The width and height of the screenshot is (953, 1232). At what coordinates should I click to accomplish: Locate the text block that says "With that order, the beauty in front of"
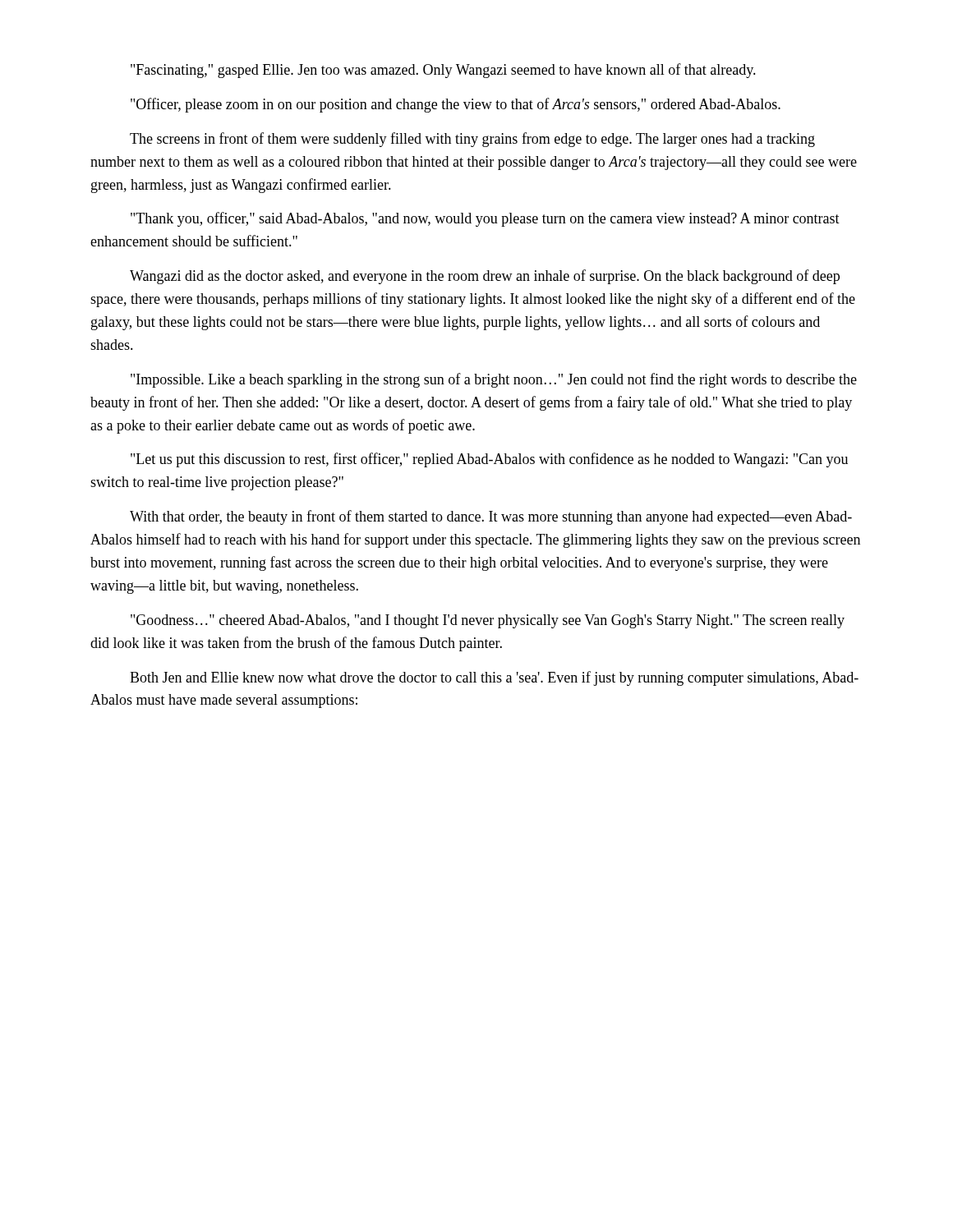[476, 552]
